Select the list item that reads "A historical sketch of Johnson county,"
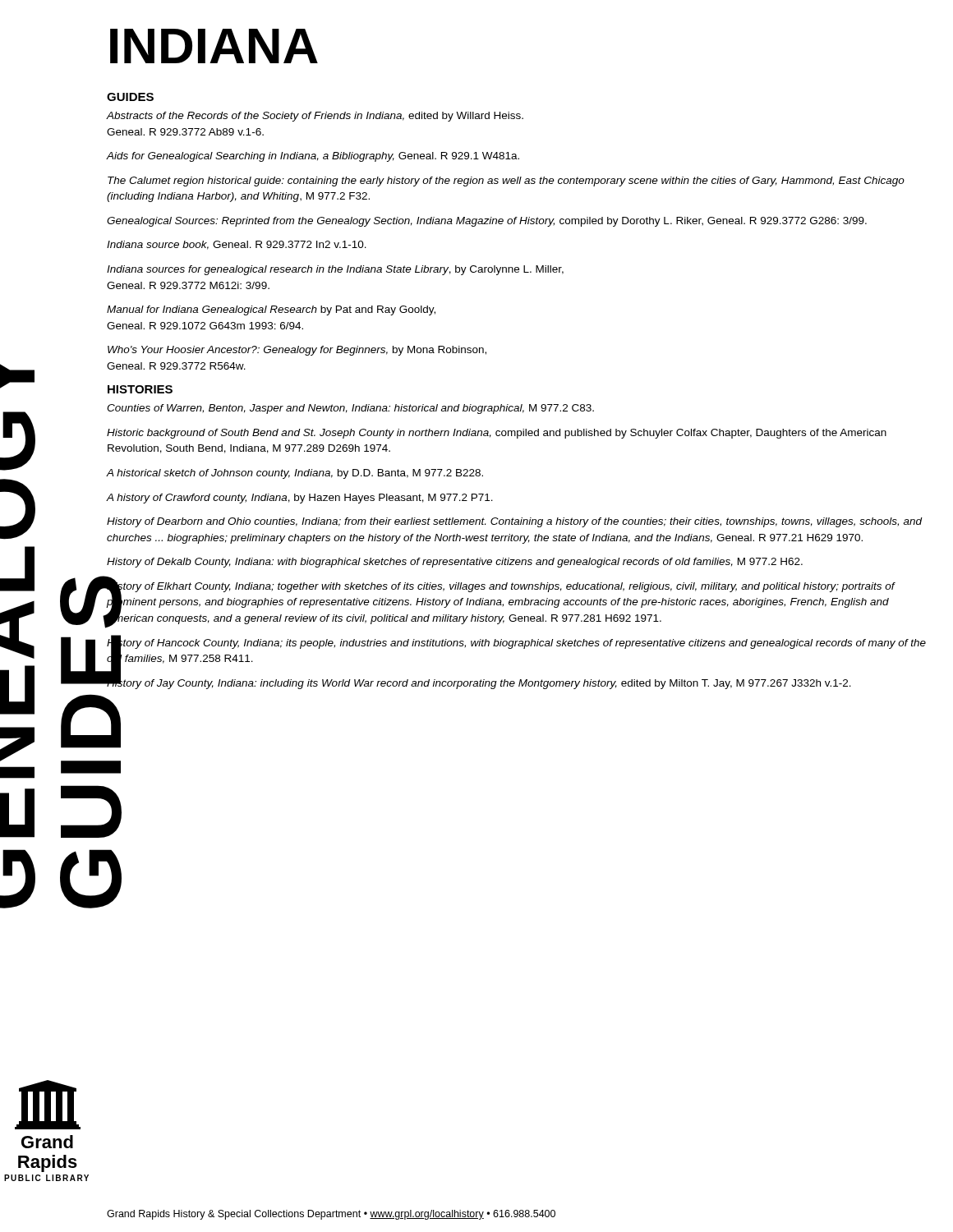 click(295, 474)
